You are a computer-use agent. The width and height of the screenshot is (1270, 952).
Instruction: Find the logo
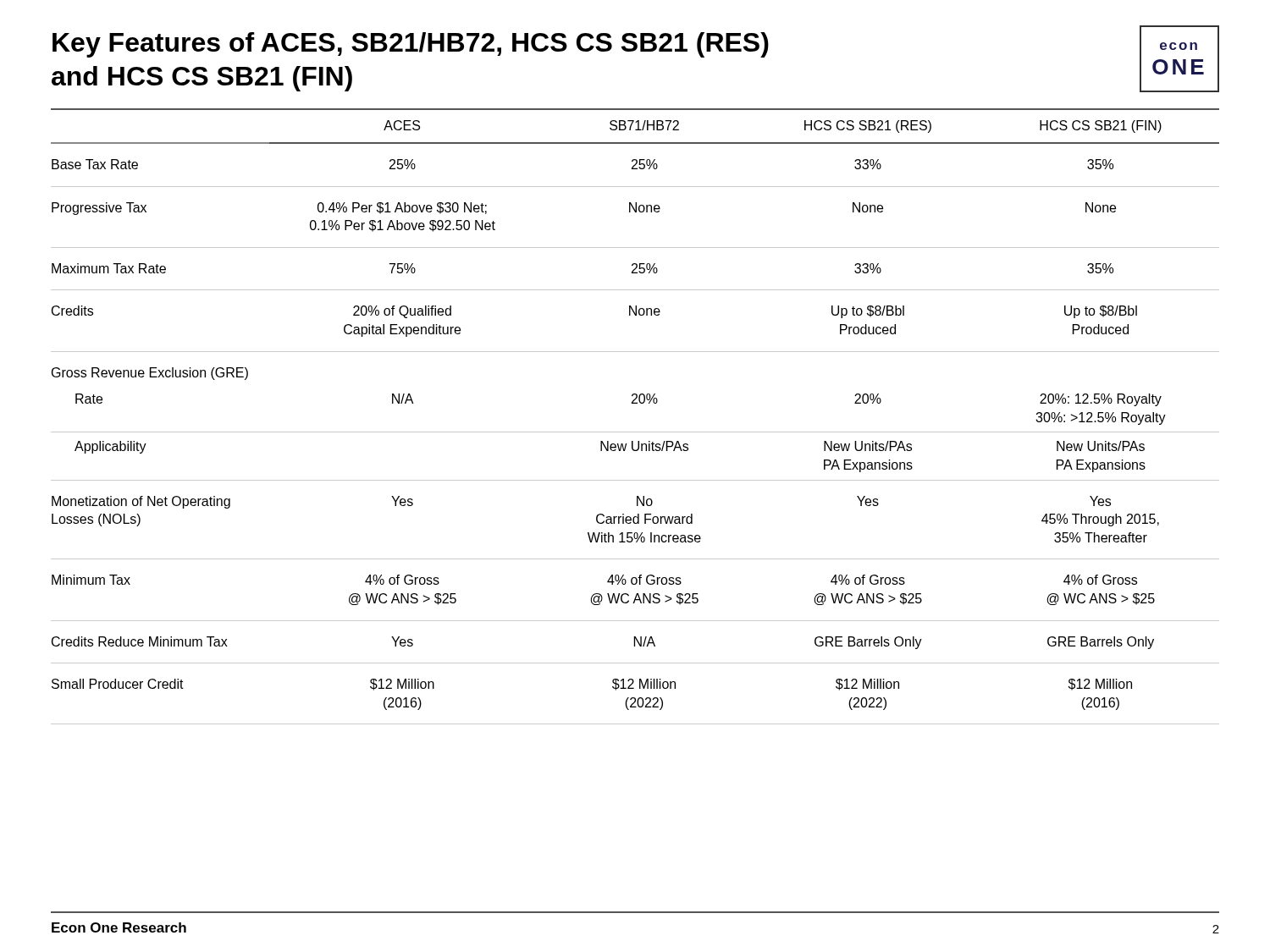click(x=1179, y=59)
